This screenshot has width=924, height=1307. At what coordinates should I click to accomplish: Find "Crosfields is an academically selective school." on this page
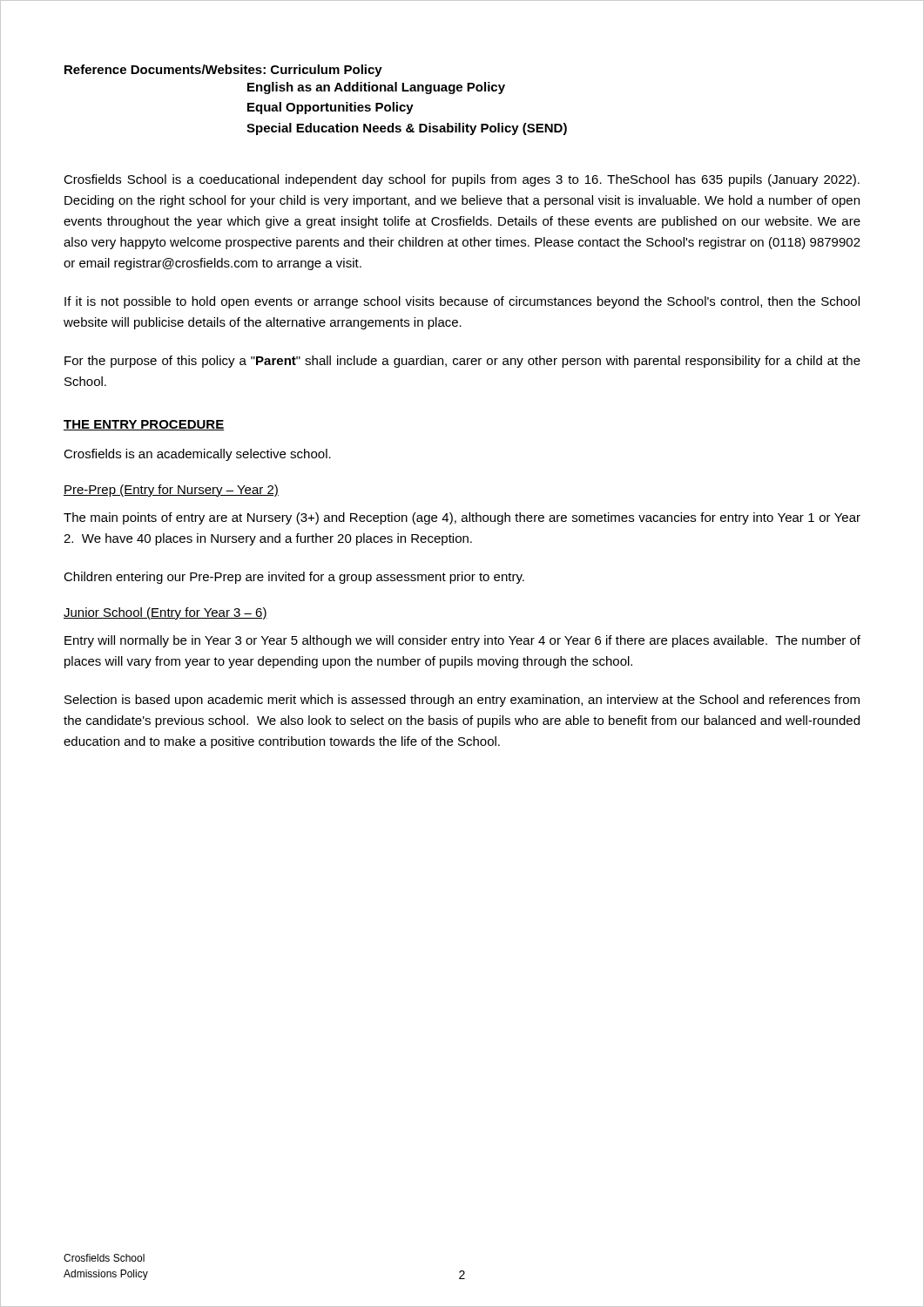(x=198, y=453)
